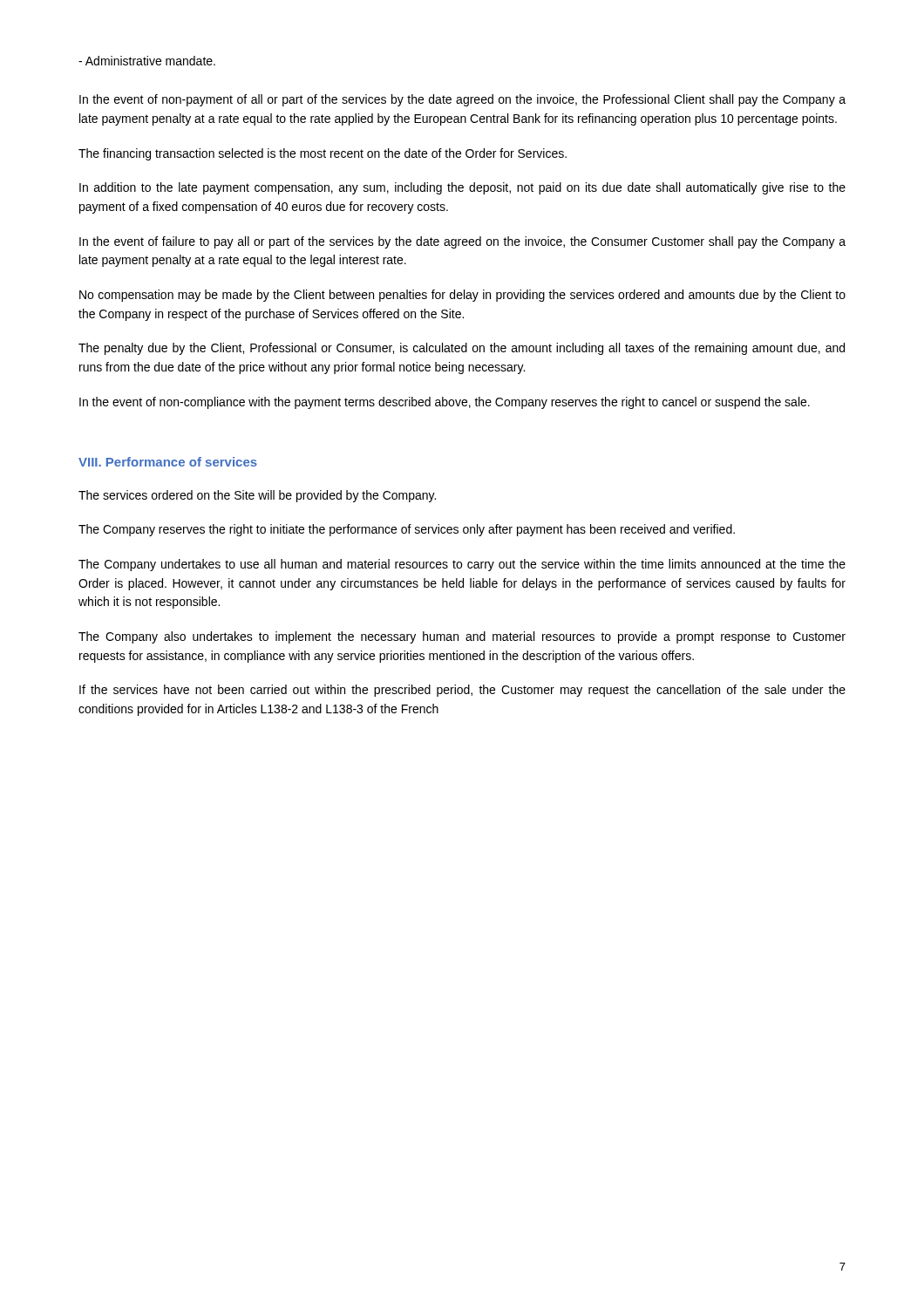Point to the block starting "In the event of non-payment of all"
The image size is (924, 1308).
(462, 109)
